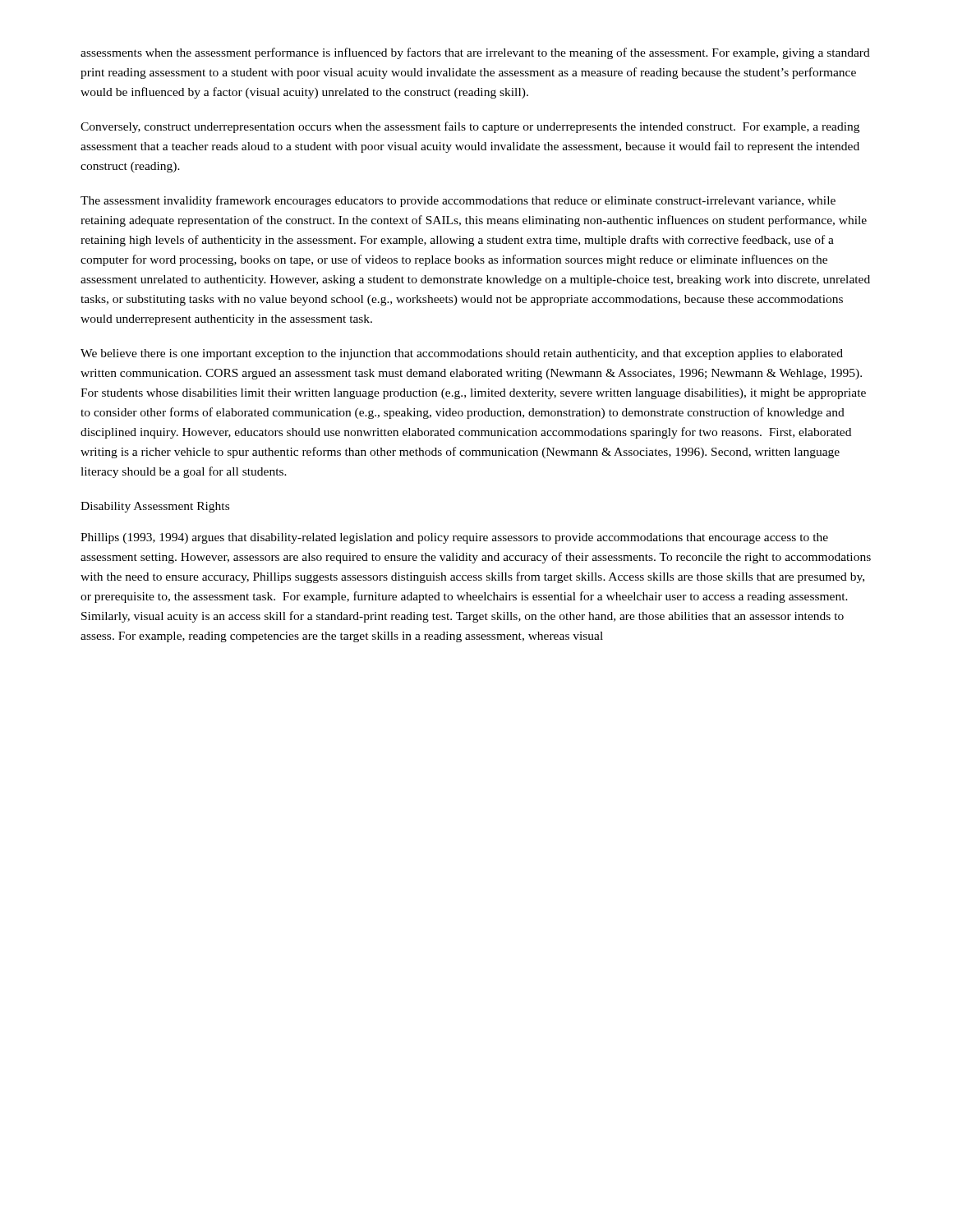
Task: Select the text block that says "Phillips (1993, 1994) argues that disability-related"
Action: click(476, 586)
